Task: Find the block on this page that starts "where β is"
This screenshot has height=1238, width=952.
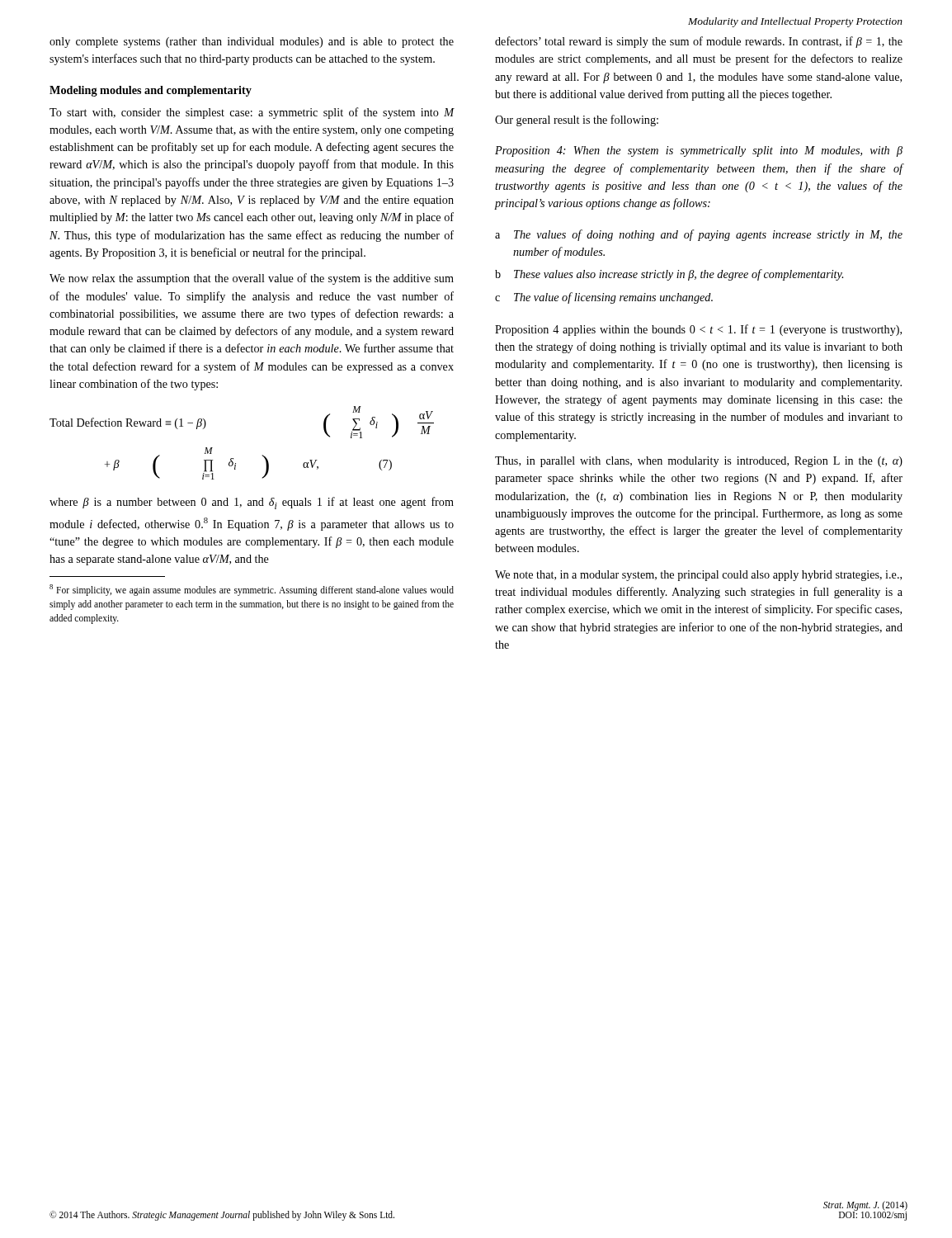Action: (x=252, y=531)
